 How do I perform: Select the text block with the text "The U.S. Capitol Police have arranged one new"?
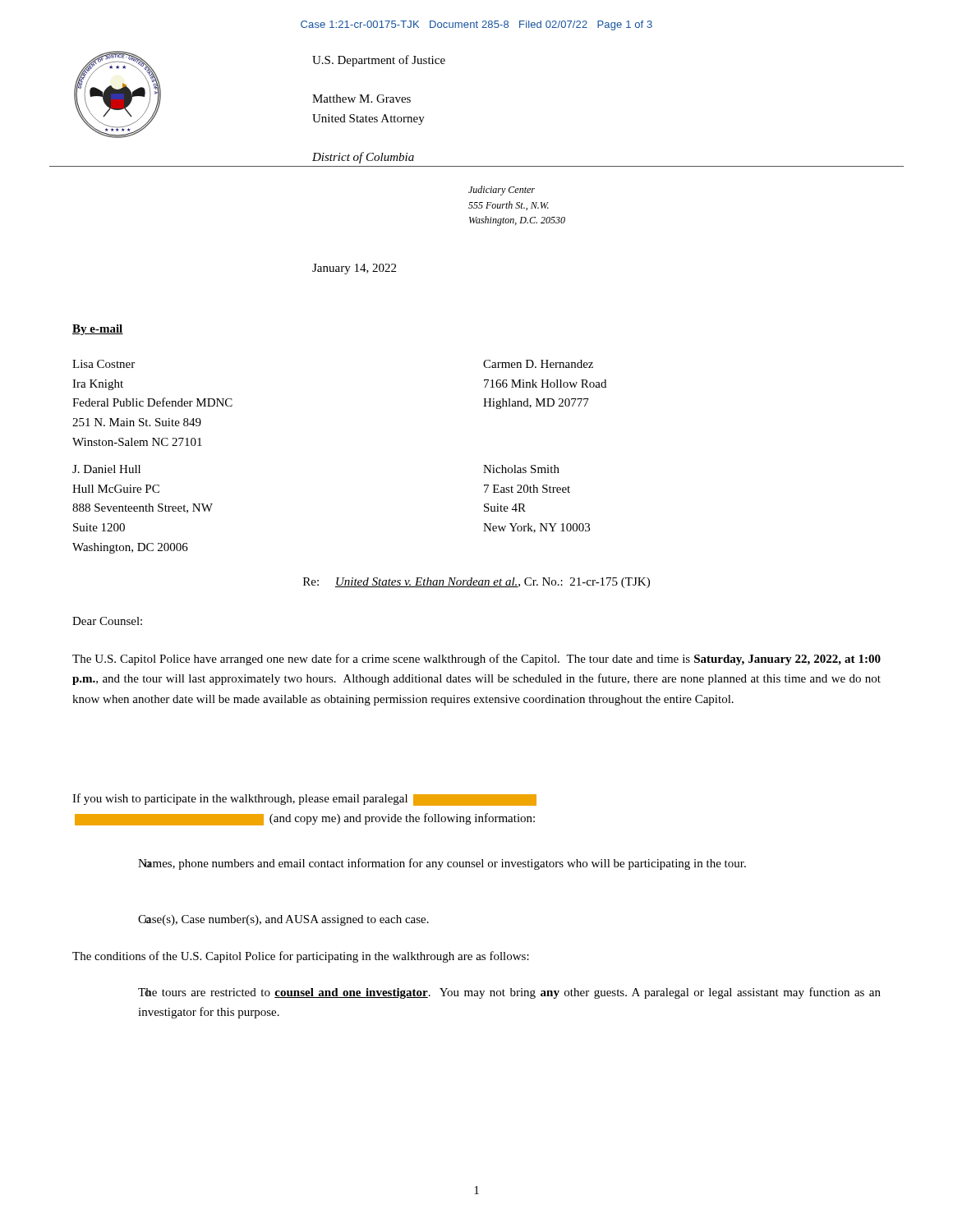click(476, 679)
